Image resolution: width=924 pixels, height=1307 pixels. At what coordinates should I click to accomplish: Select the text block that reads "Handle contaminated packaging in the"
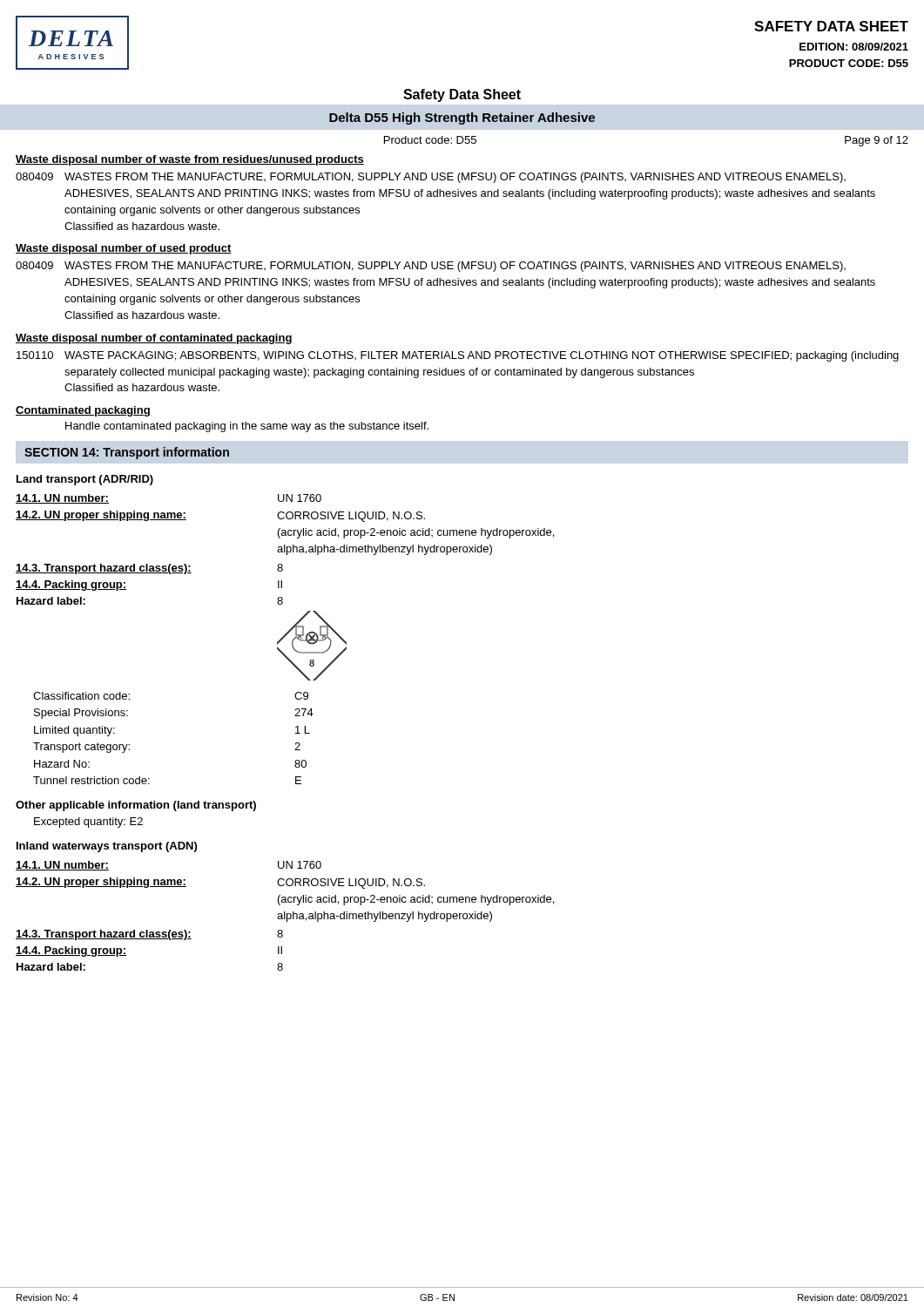(x=247, y=426)
